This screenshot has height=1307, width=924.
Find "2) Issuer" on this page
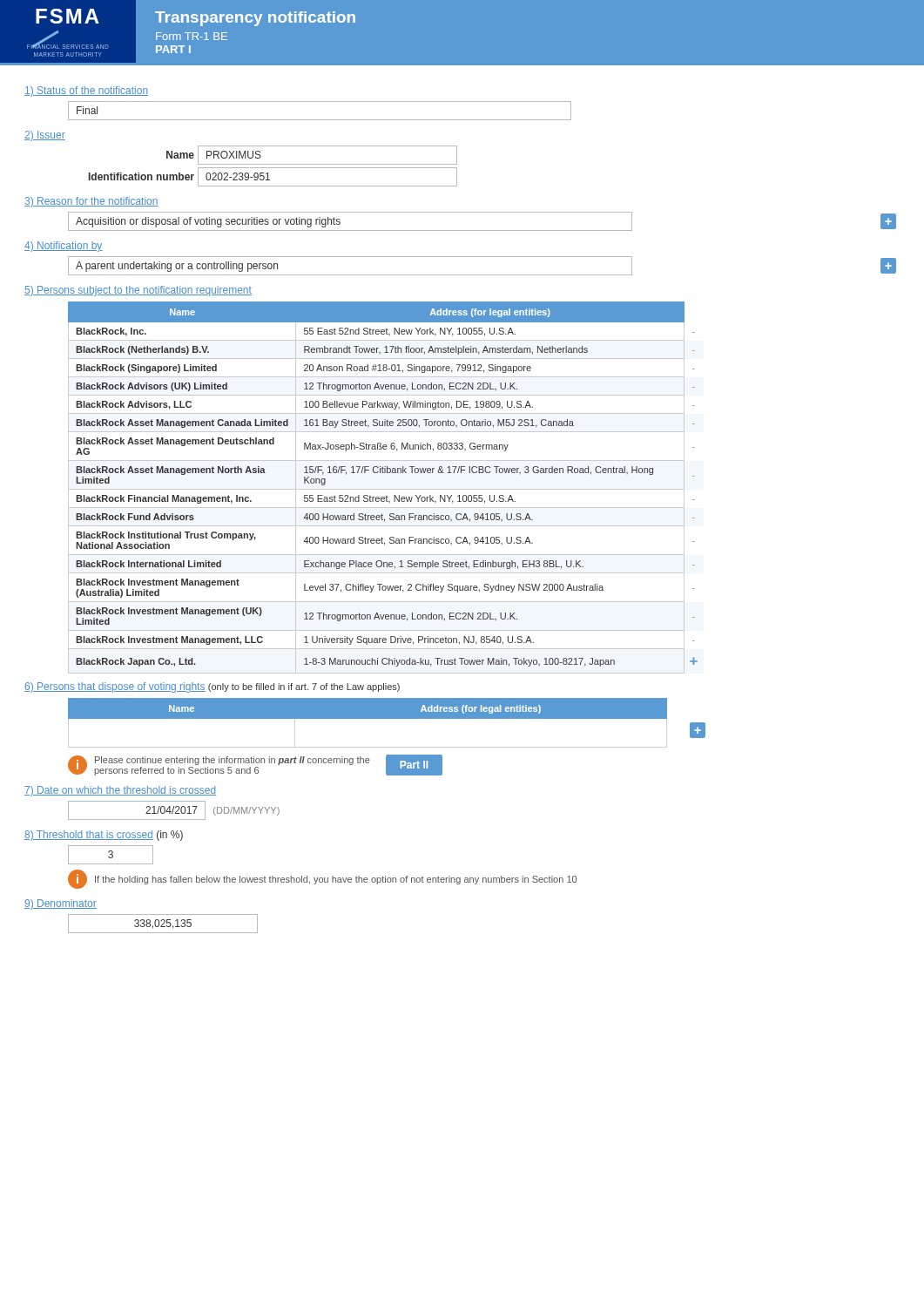(x=45, y=135)
